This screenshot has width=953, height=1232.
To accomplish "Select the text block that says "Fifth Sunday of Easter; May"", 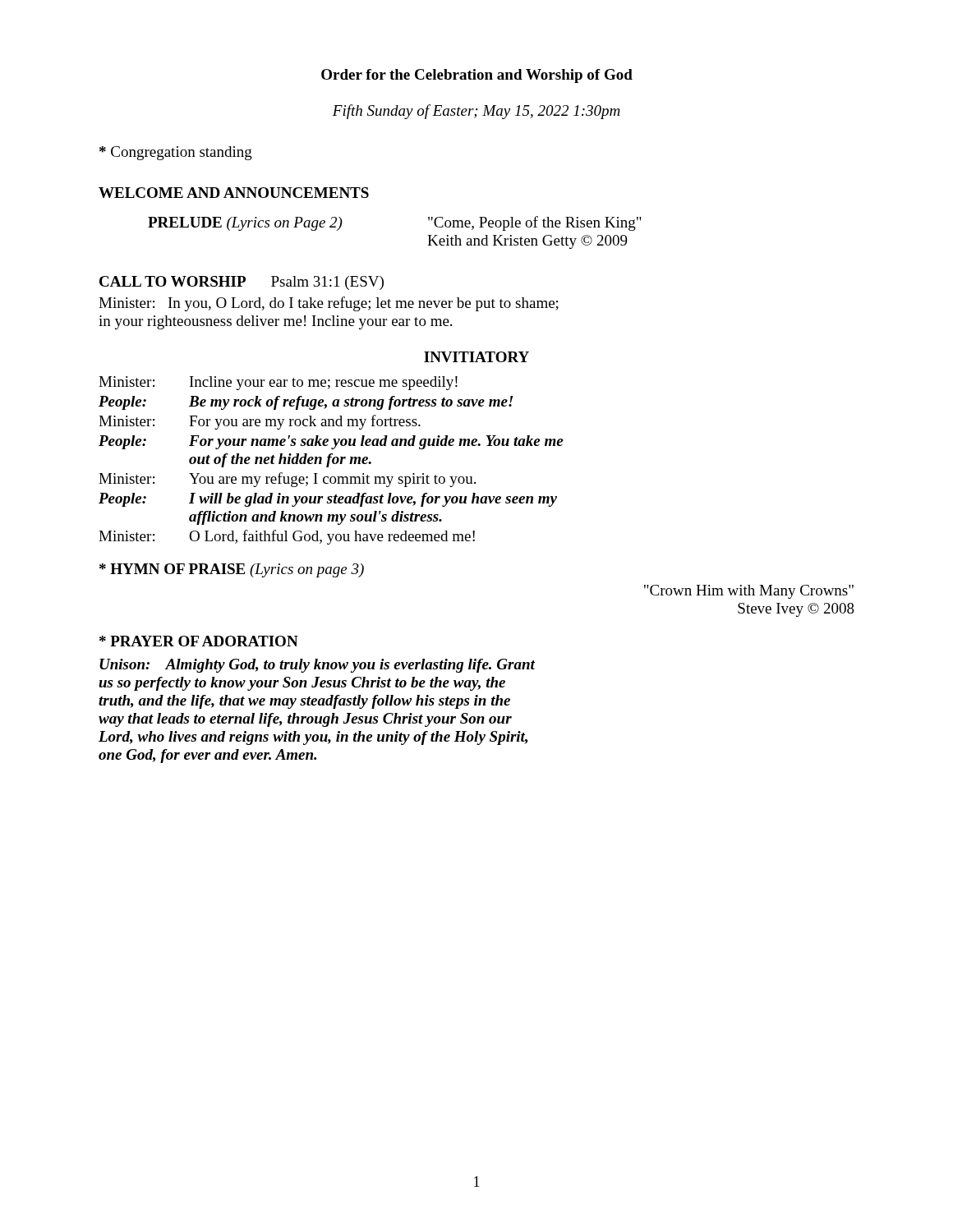I will click(476, 111).
